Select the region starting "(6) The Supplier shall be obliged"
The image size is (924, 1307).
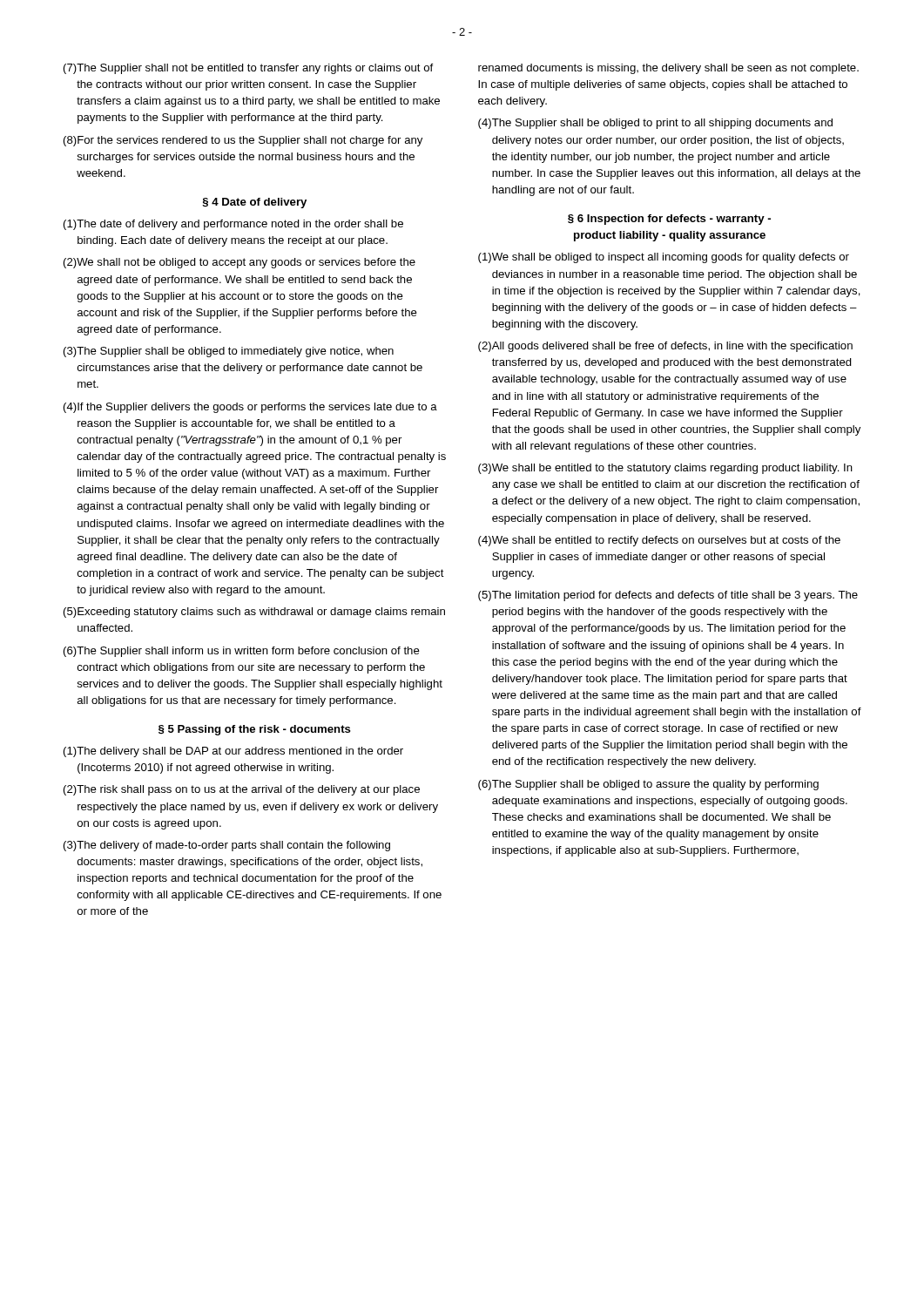pos(669,817)
